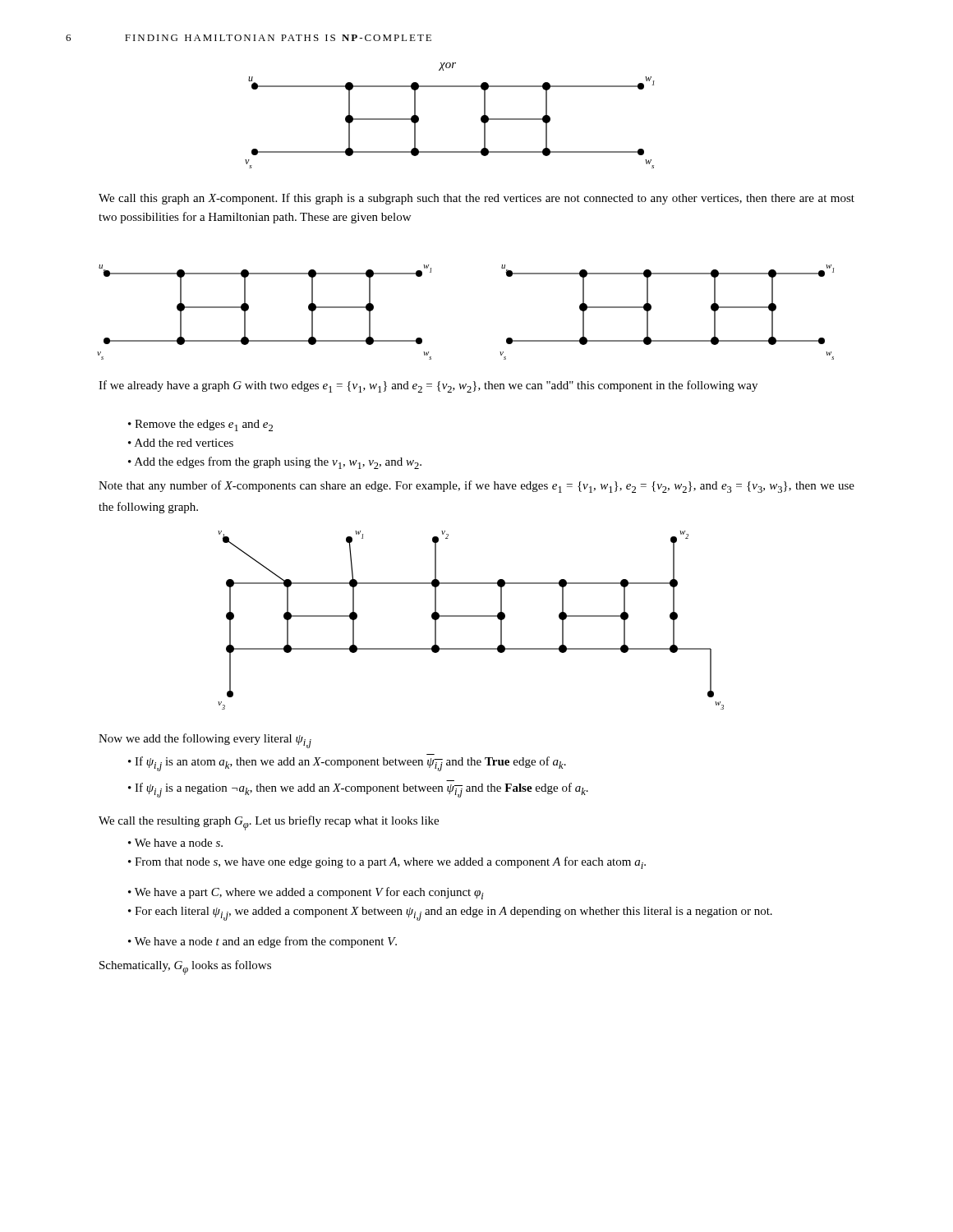
Task: Point to the region starting "Now we add the following"
Action: [x=205, y=740]
